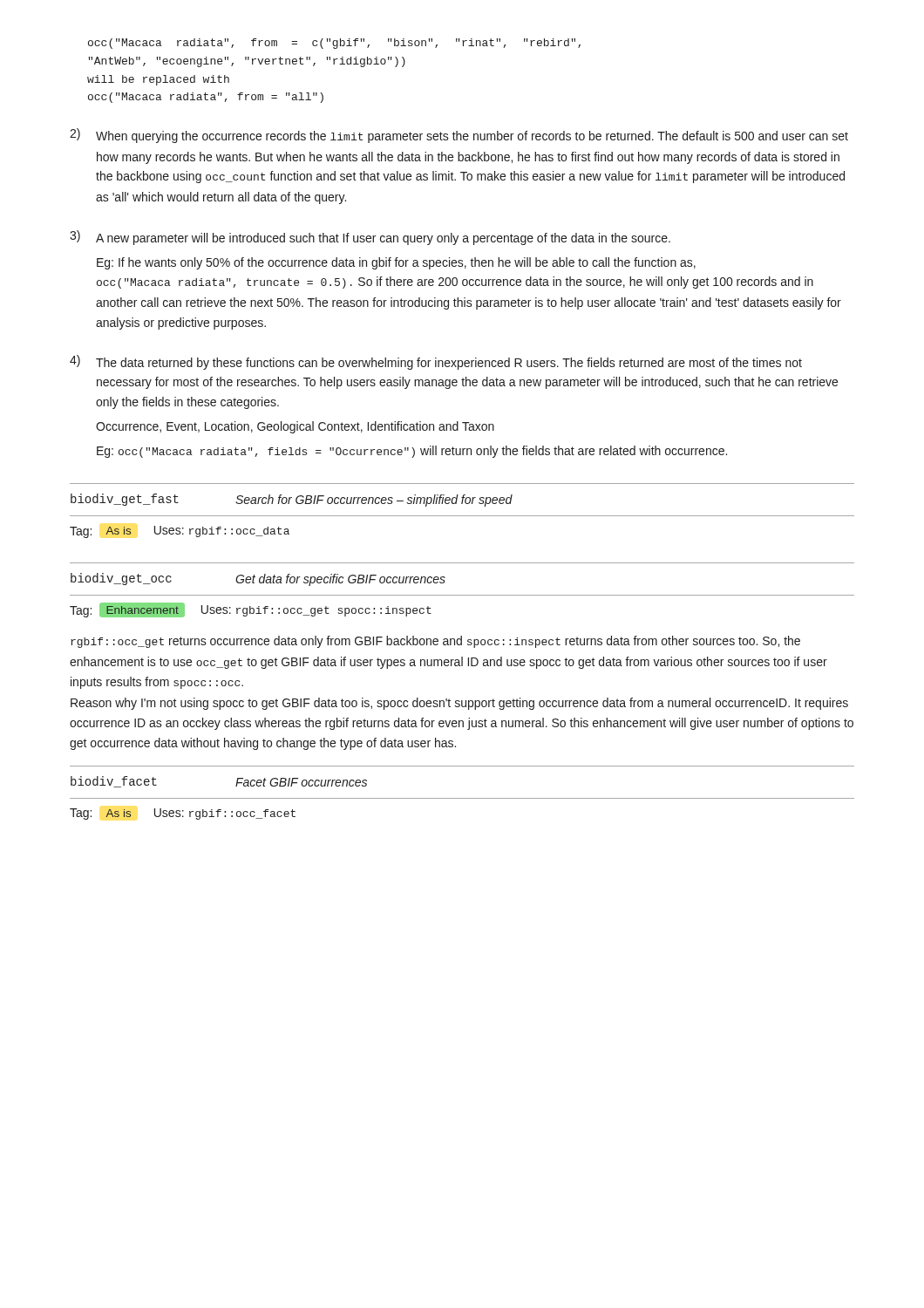
Task: Find the table that mentions "biodiv_get_occ Get data for specific"
Action: [x=462, y=596]
